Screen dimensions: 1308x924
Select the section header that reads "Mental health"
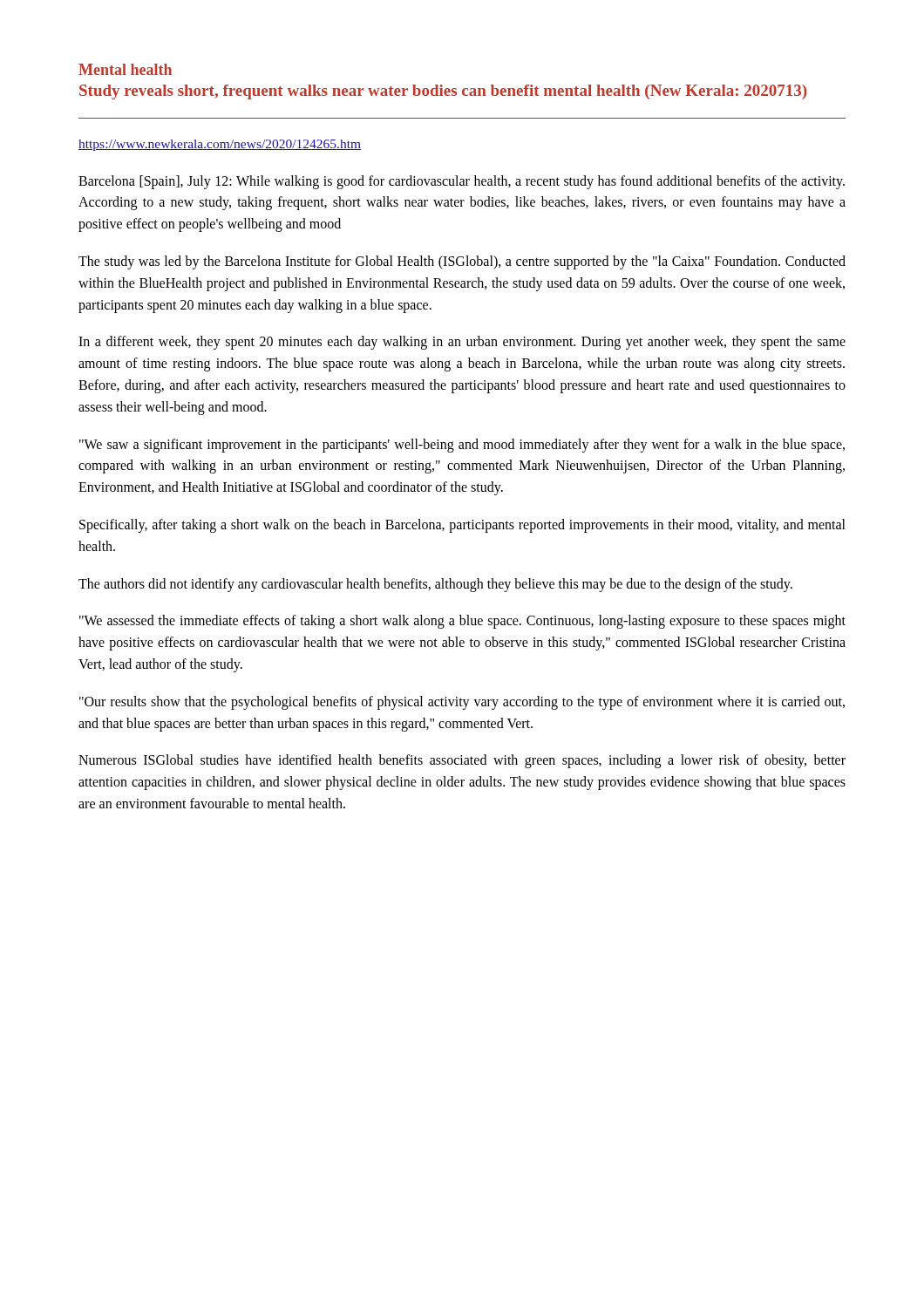coord(125,70)
